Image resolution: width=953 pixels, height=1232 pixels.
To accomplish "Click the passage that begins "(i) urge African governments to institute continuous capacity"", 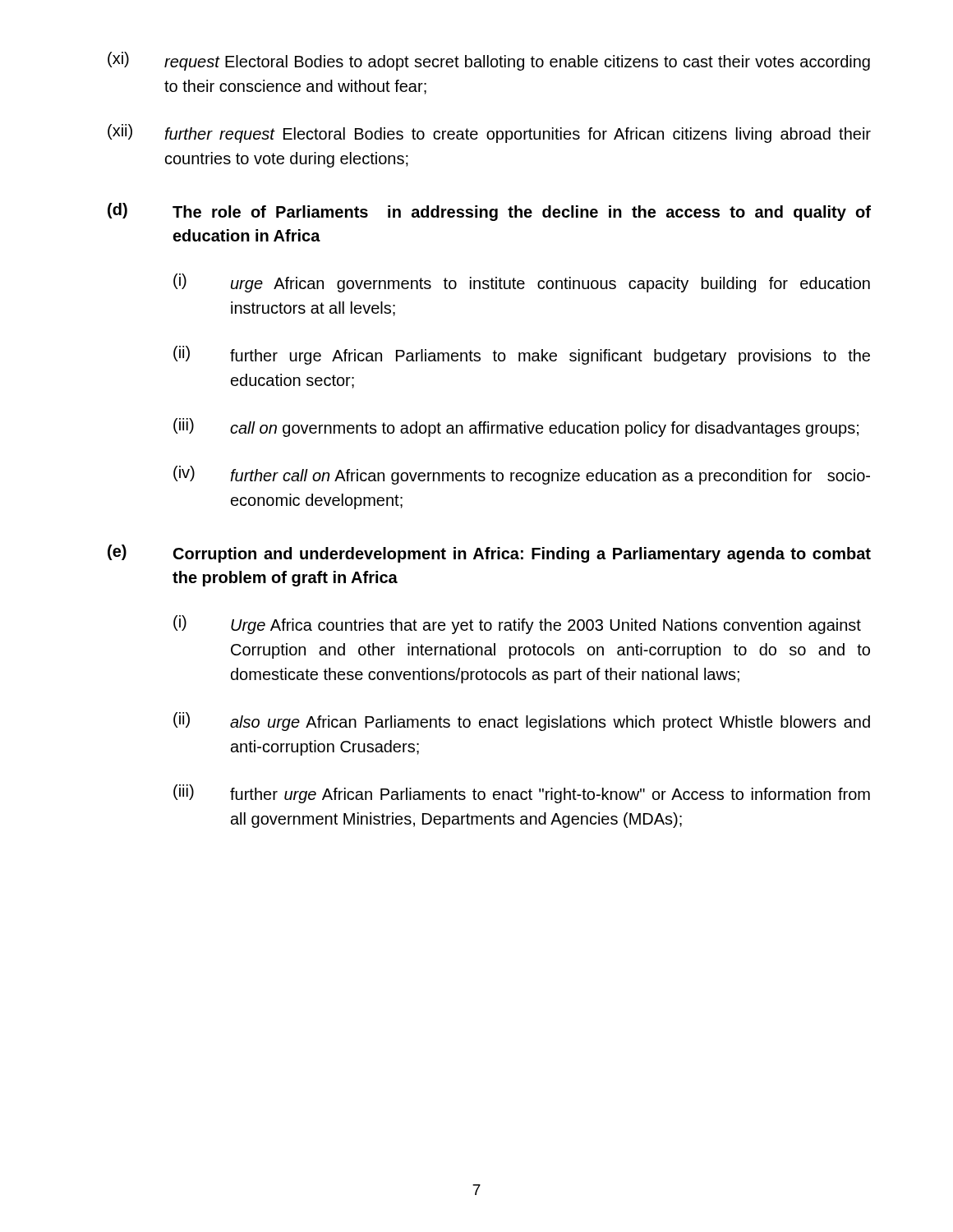I will pyautogui.click(x=522, y=296).
